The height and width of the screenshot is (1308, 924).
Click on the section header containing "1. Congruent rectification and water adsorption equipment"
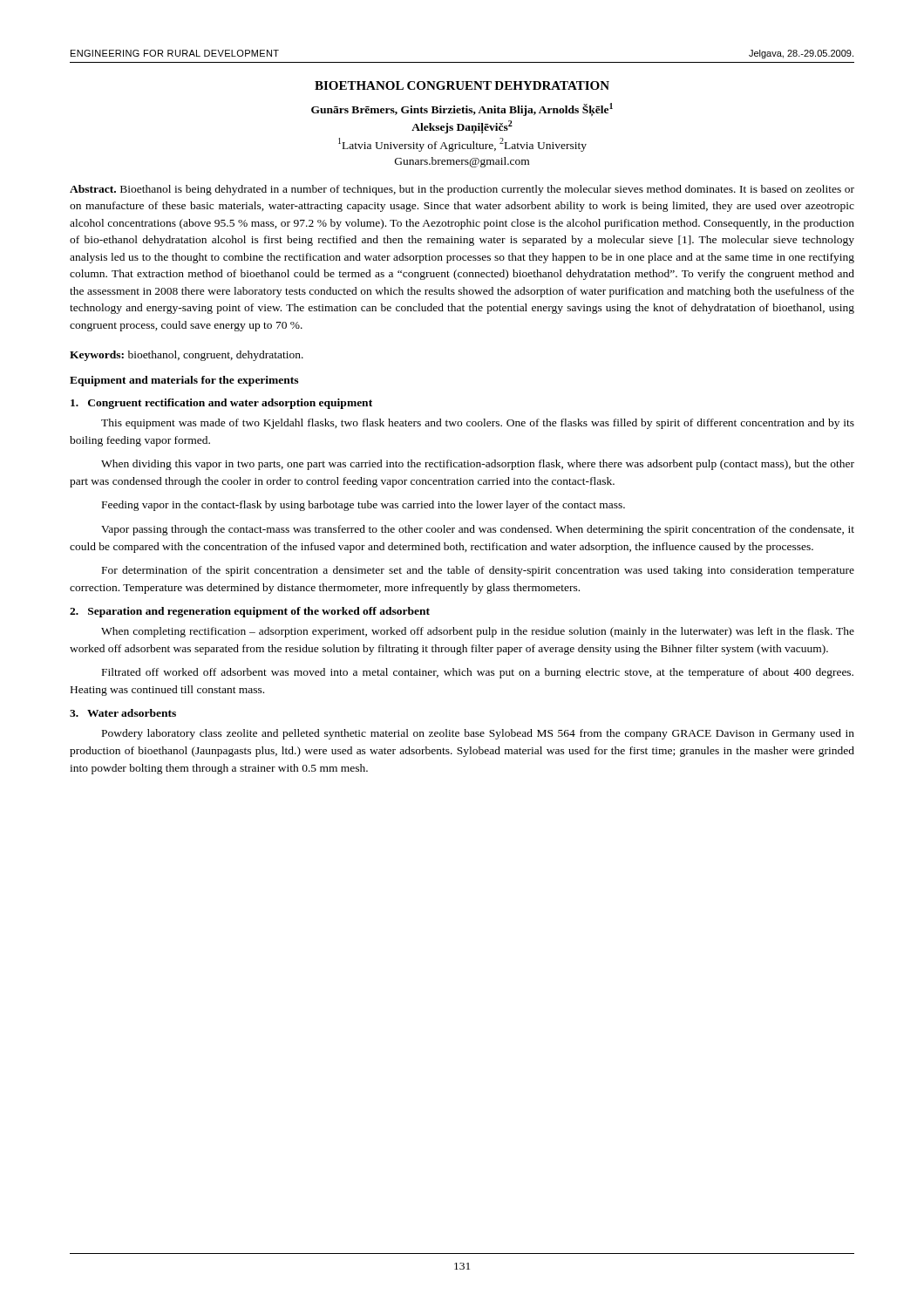(221, 403)
